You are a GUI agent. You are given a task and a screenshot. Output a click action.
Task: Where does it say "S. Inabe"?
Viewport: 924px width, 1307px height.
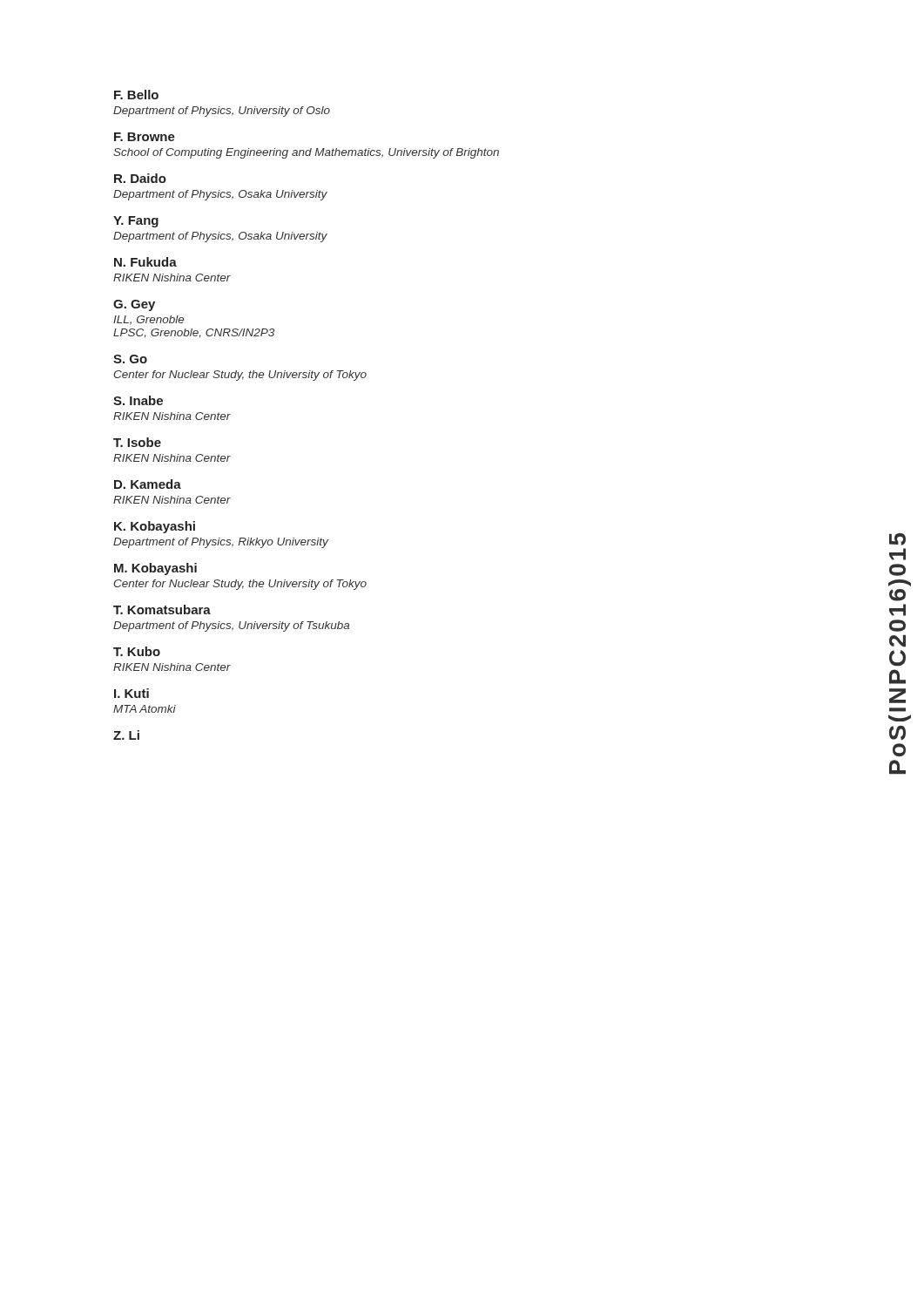(x=138, y=400)
